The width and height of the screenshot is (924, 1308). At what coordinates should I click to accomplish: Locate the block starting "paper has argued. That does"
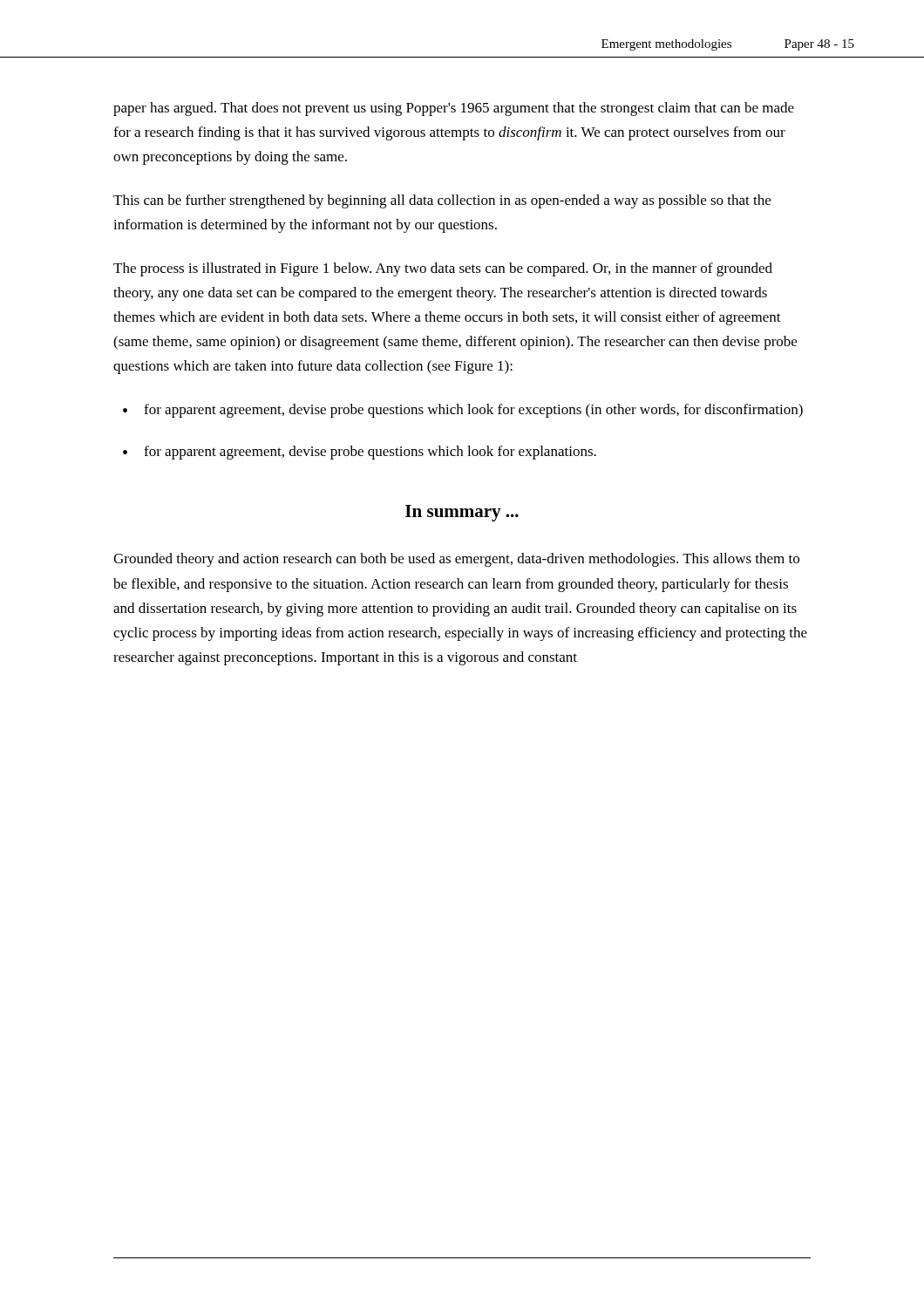tap(454, 132)
